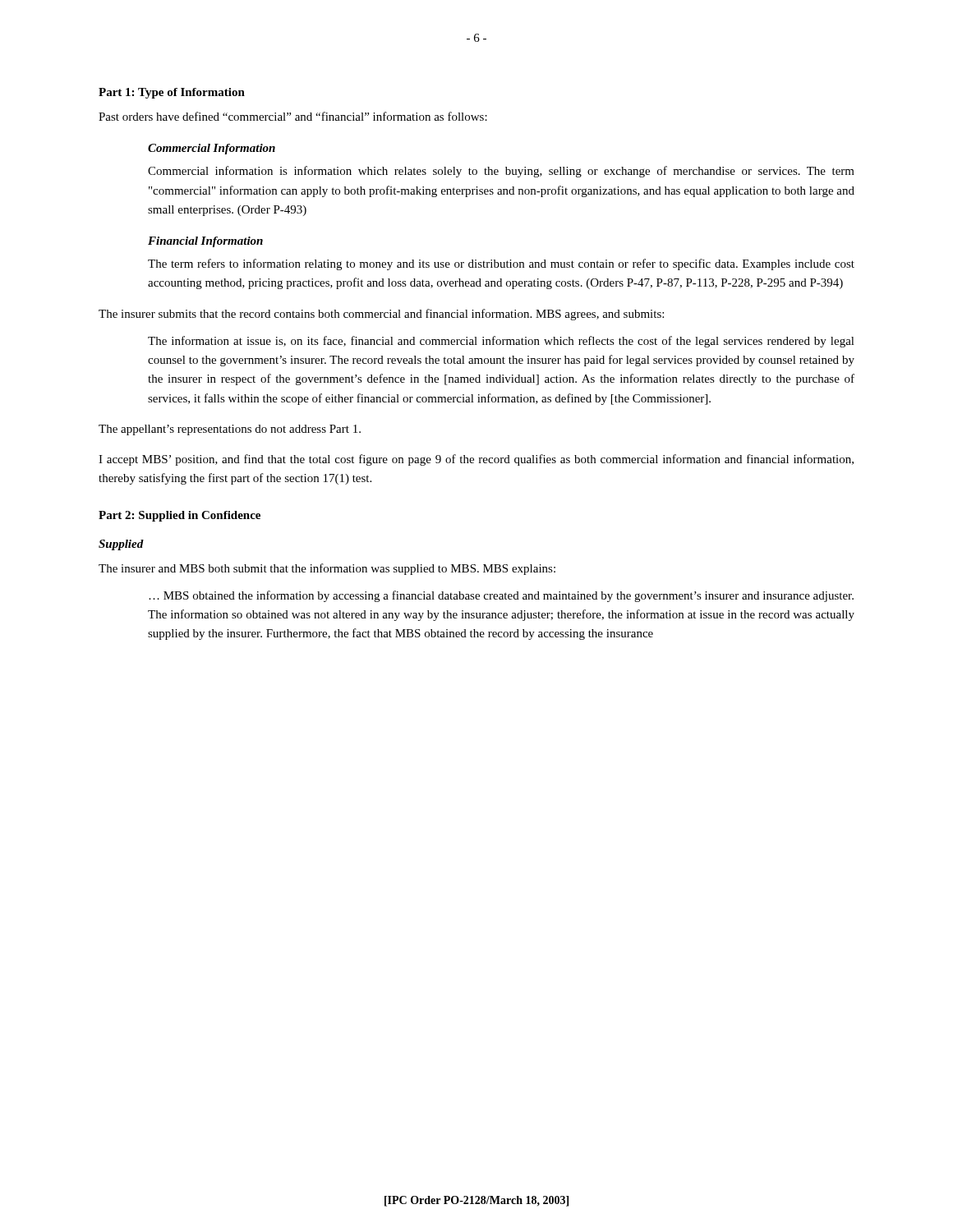The image size is (953, 1232).
Task: Click the passage that begins "The information at"
Action: 501,369
